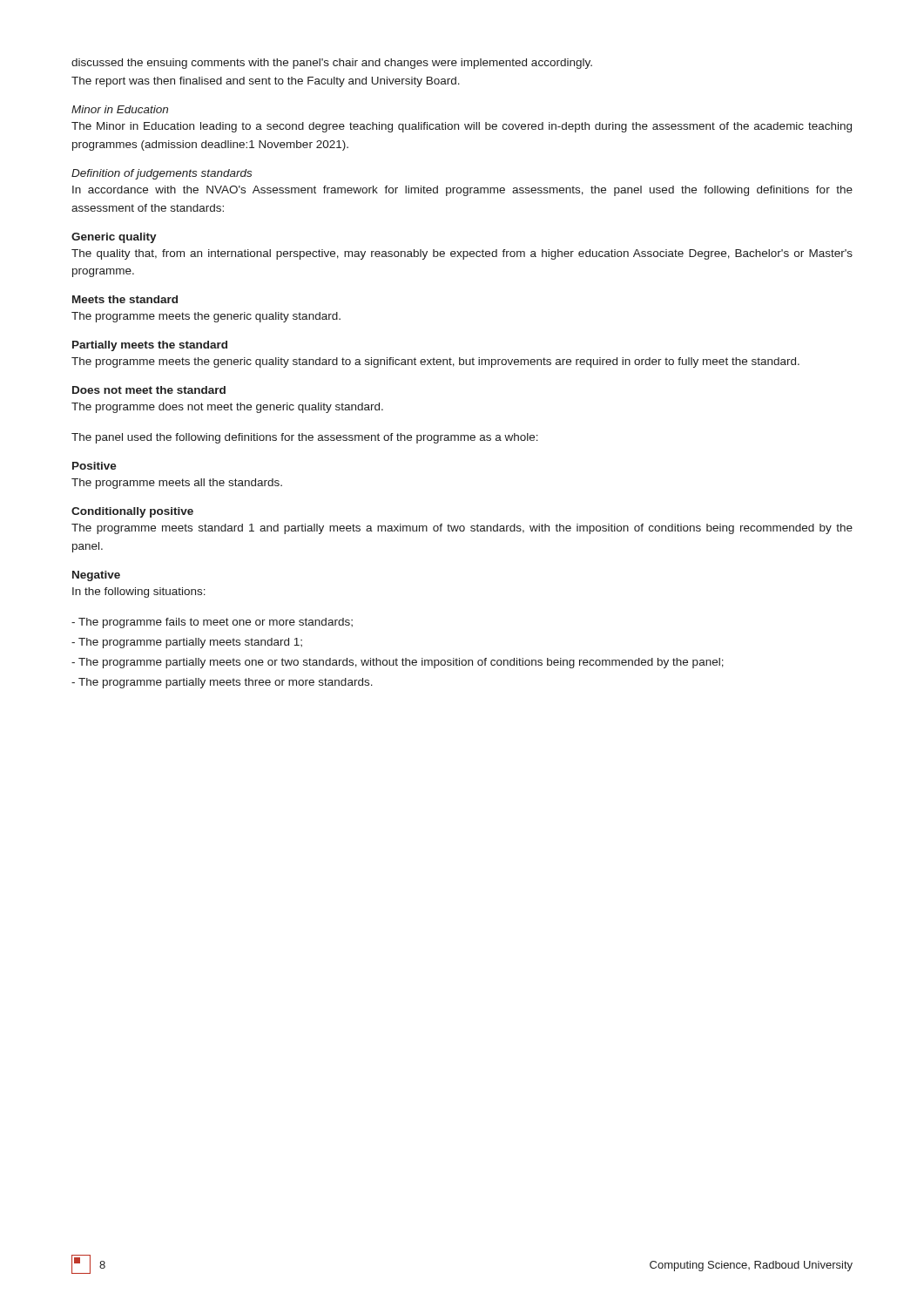
Task: Click where it says "Generic quality"
Action: tap(114, 236)
